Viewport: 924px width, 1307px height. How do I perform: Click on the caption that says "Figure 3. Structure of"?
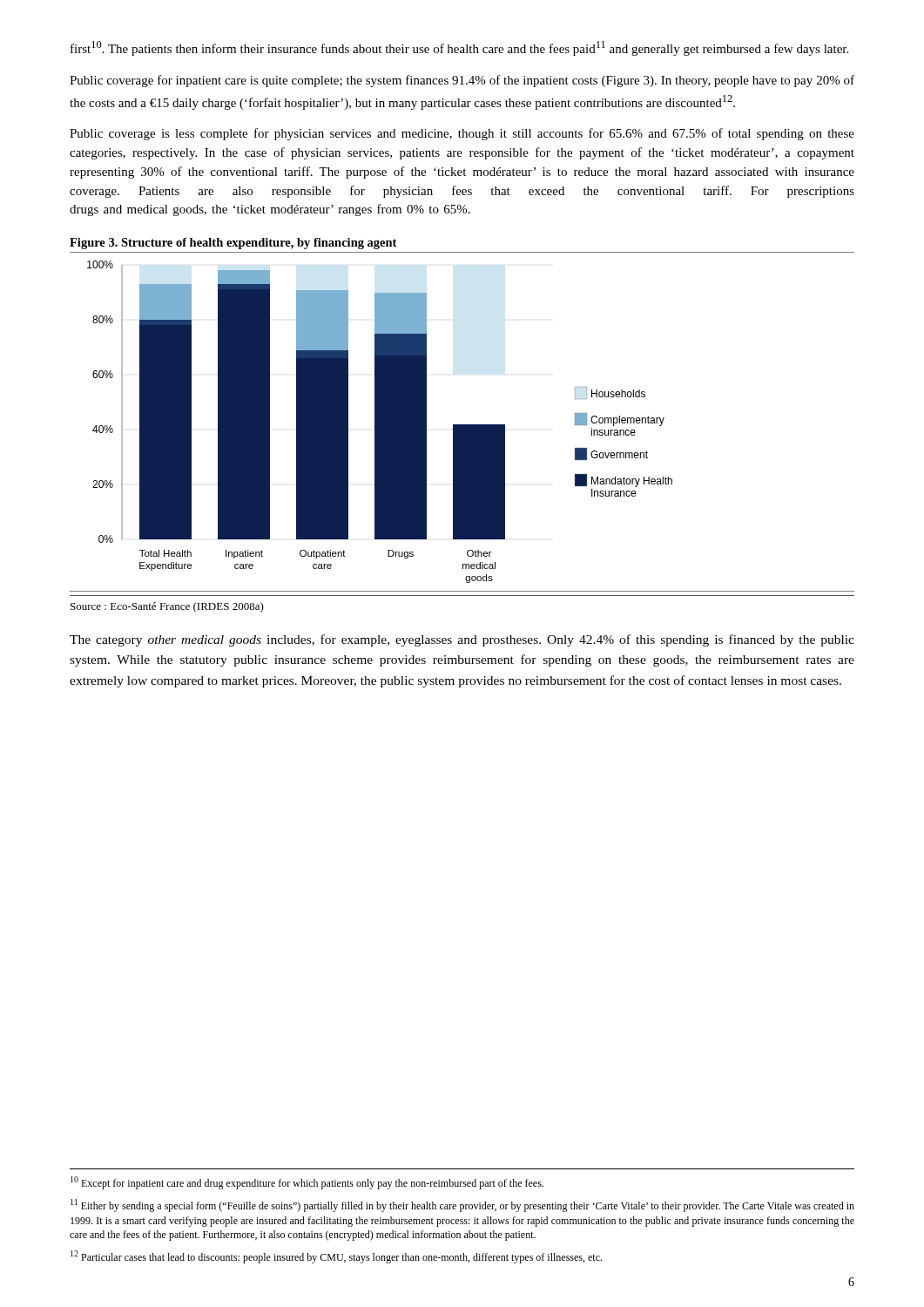pos(233,242)
